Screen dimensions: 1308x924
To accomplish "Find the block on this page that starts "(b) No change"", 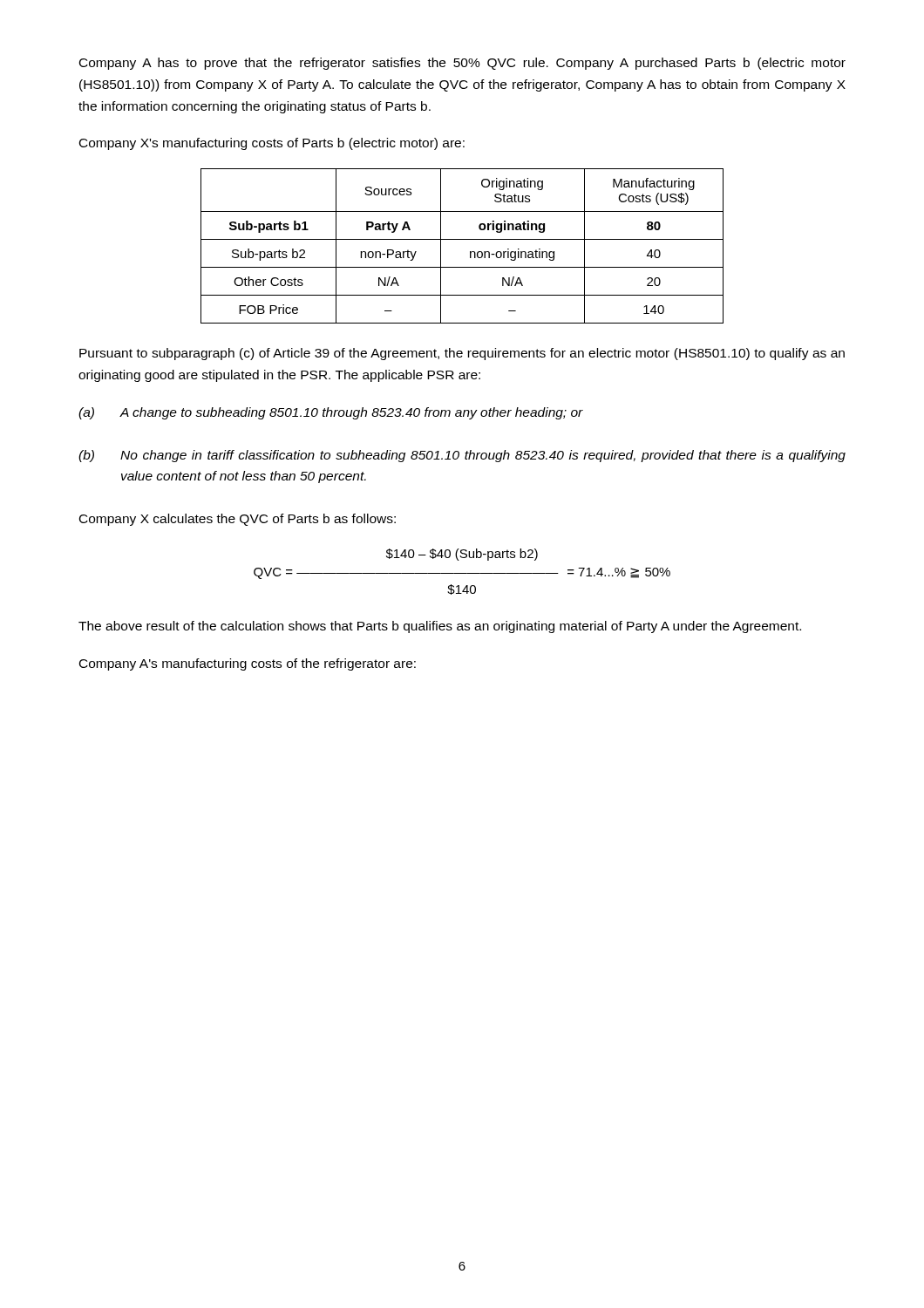I will [x=462, y=466].
